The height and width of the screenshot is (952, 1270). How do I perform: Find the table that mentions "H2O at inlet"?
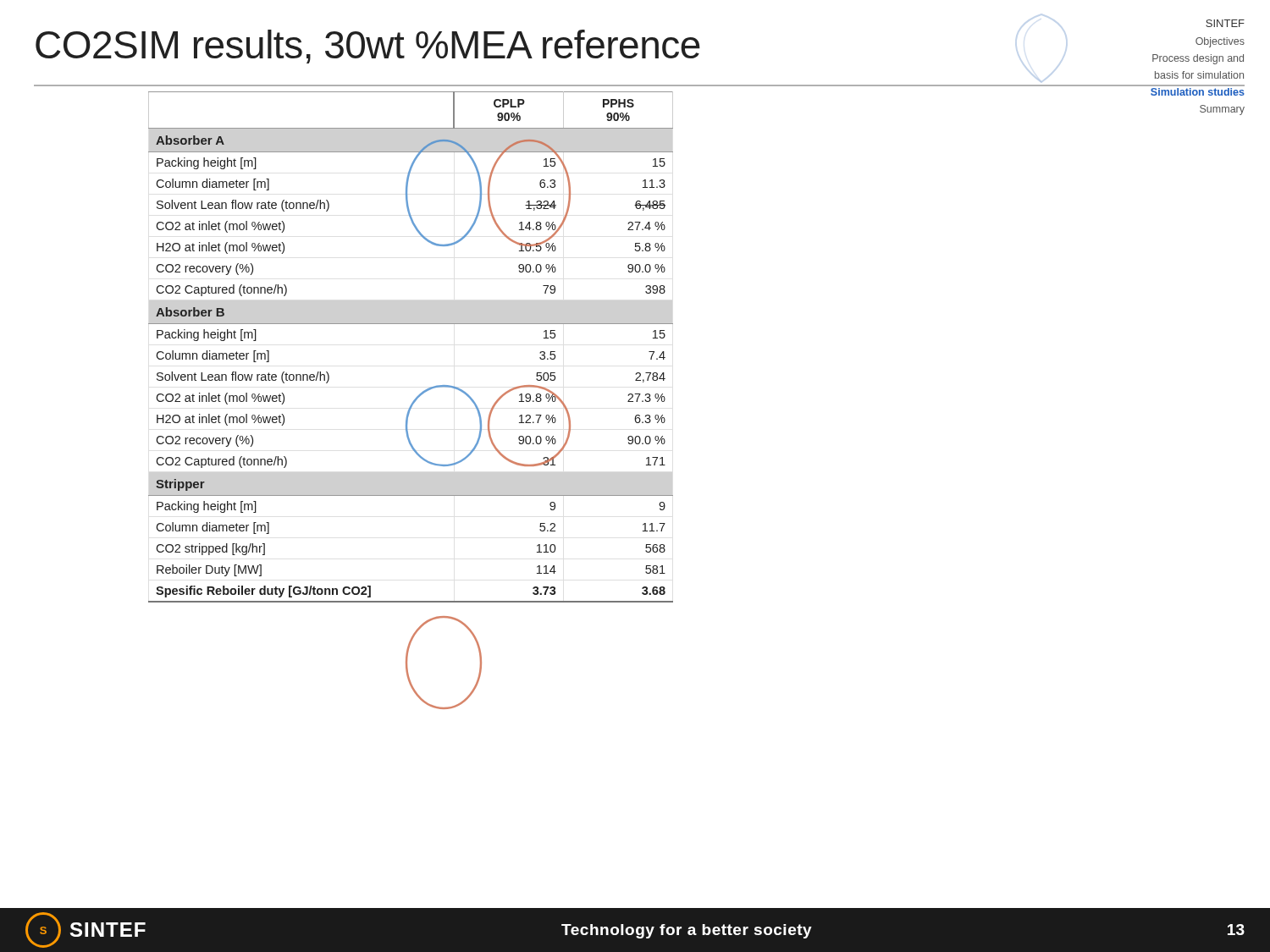coord(411,347)
